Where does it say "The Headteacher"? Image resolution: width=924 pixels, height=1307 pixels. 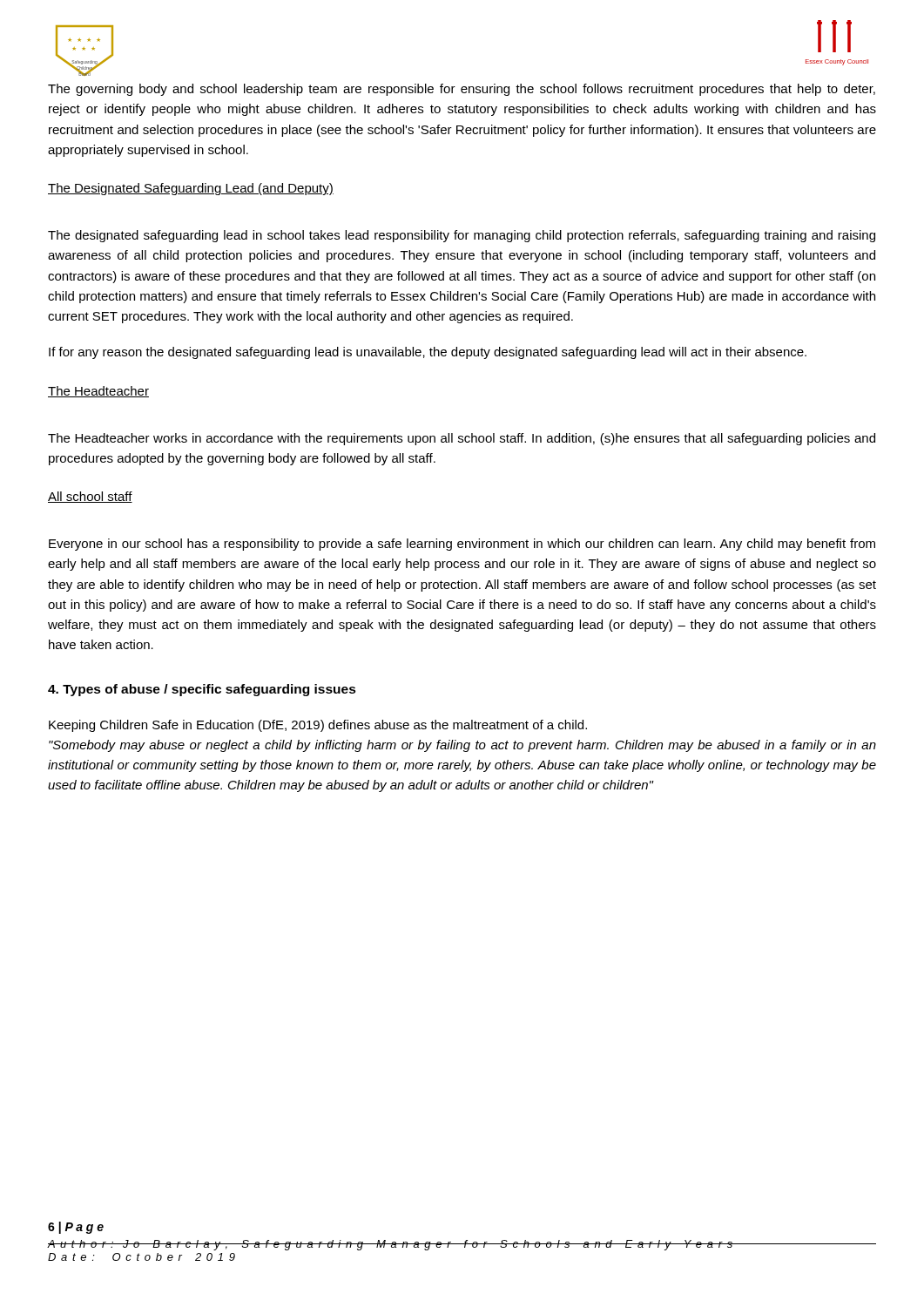(x=98, y=390)
